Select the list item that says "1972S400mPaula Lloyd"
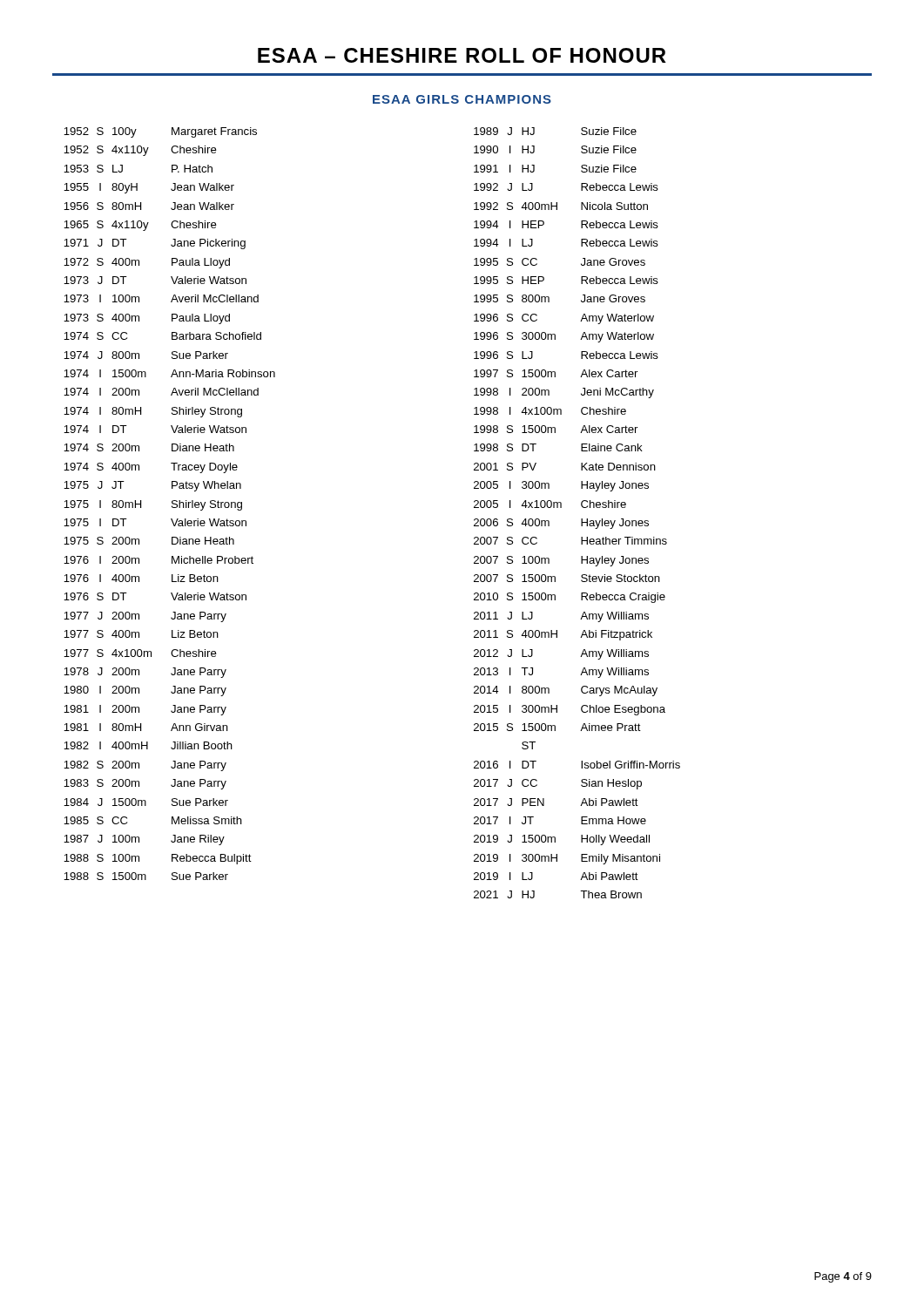This screenshot has width=924, height=1307. click(x=100, y=262)
